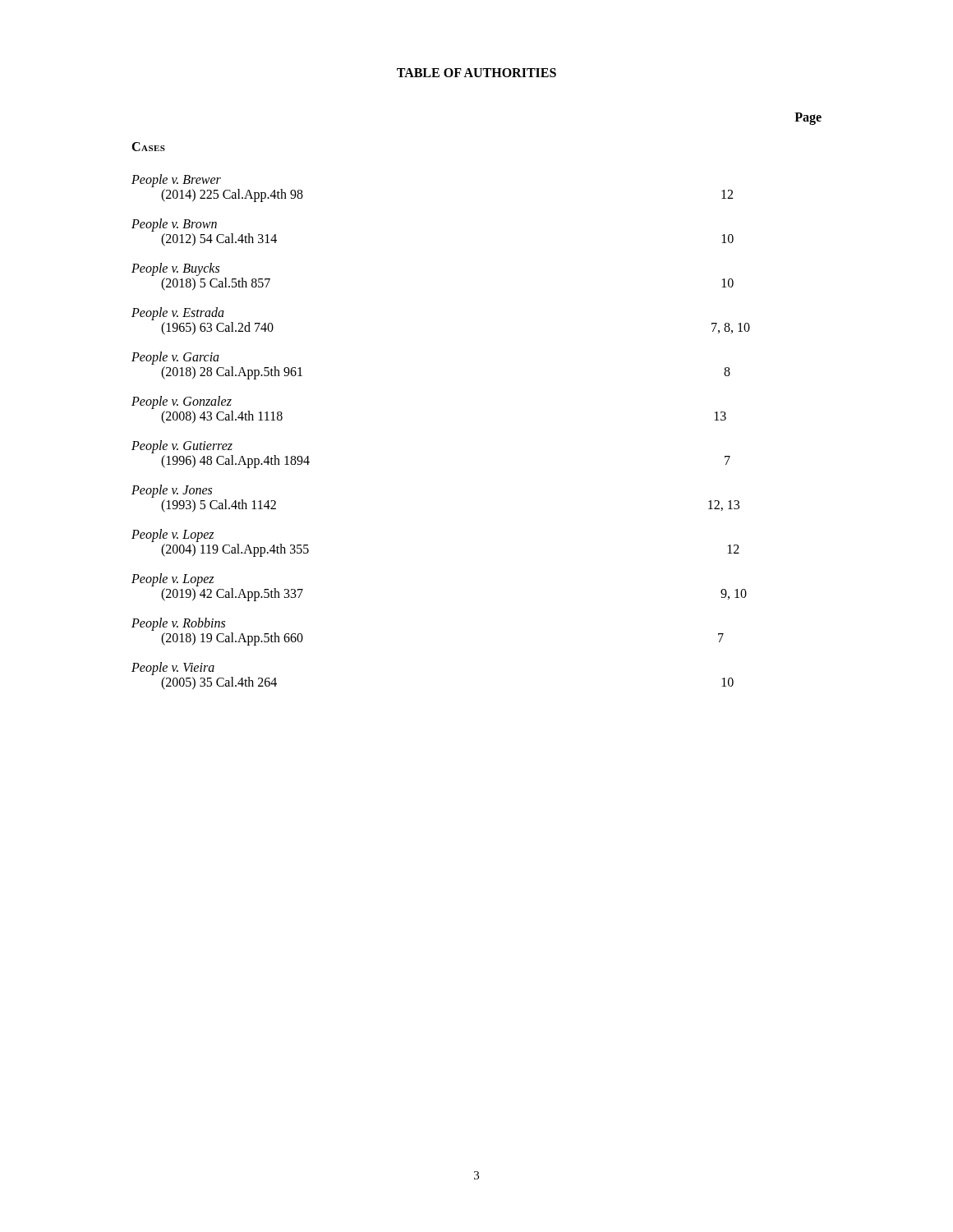
Task: Find the block starting "People v. Jones (1993) 5 Cal.4th 1142"
Action: point(172,491)
